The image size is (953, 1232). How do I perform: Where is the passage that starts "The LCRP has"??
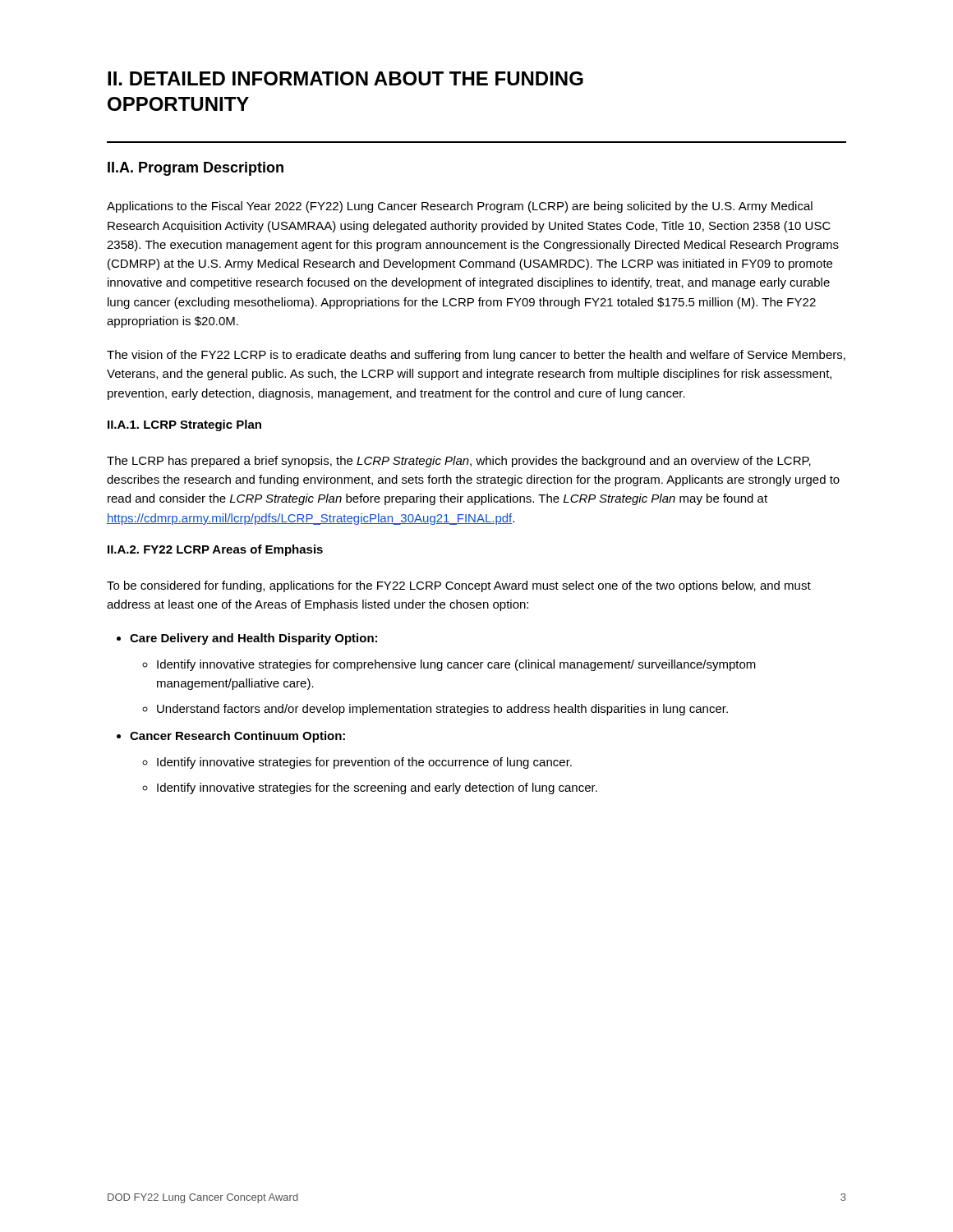click(x=473, y=489)
